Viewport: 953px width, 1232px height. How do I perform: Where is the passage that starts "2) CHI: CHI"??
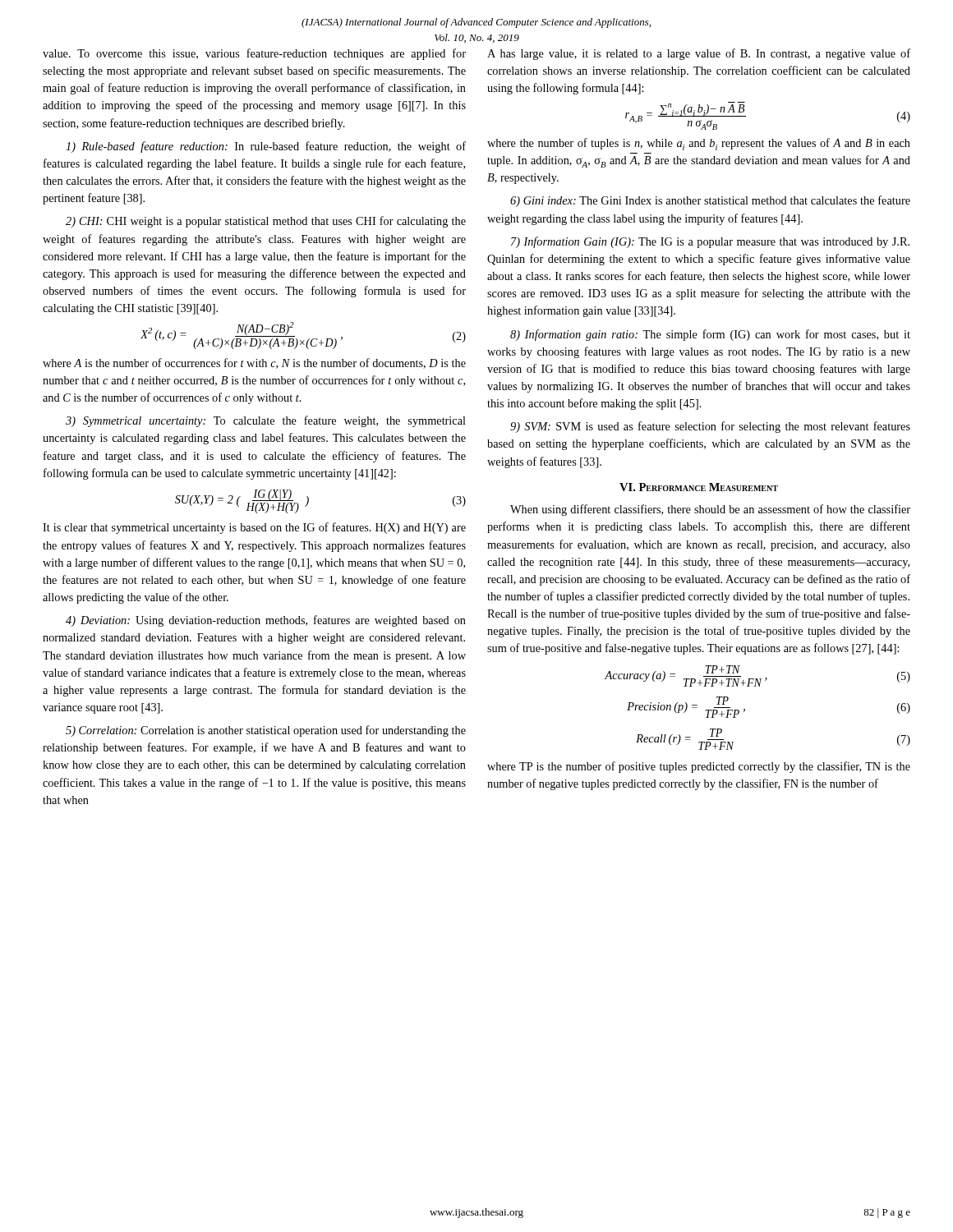254,265
